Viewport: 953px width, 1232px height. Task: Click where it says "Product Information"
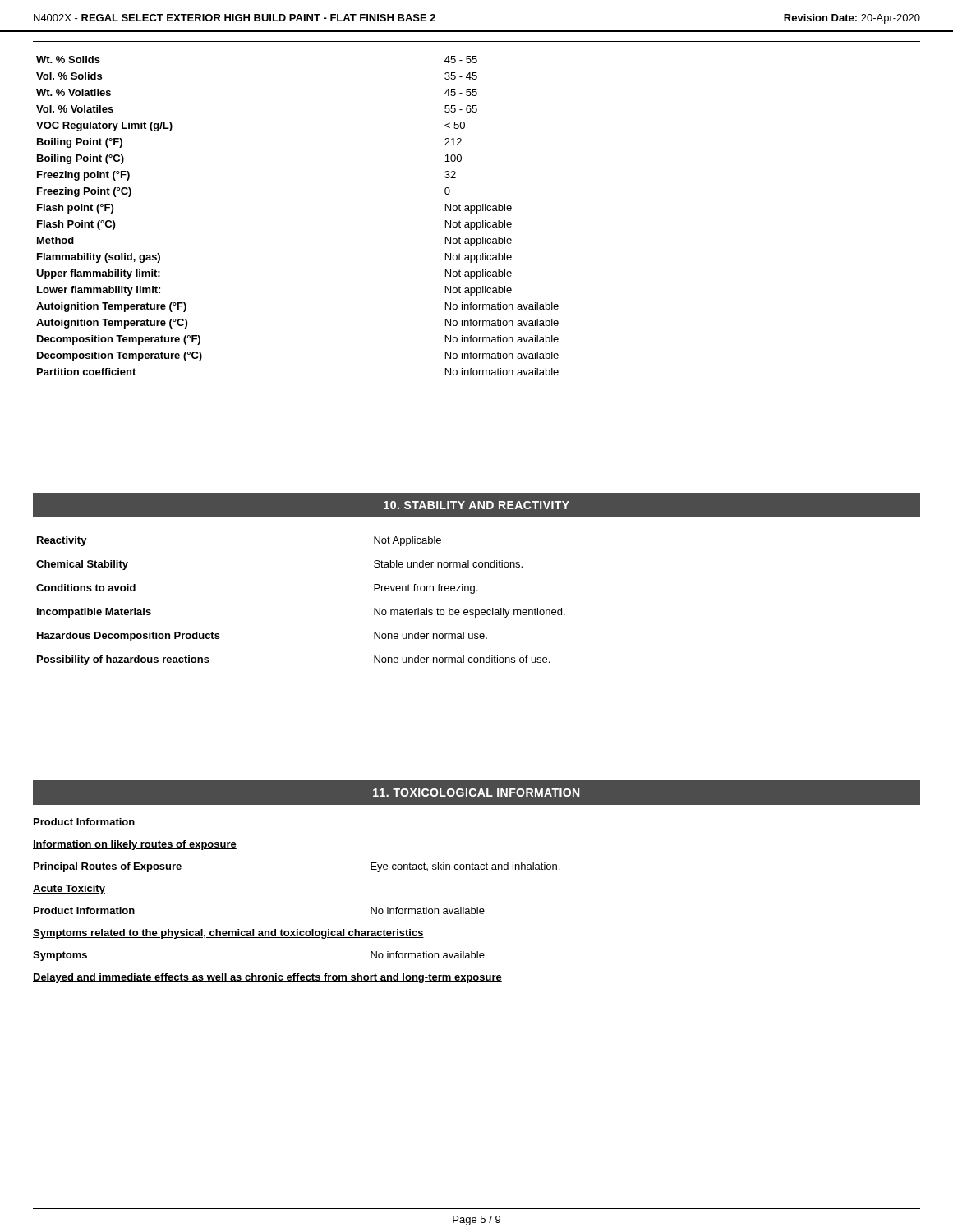pos(84,822)
